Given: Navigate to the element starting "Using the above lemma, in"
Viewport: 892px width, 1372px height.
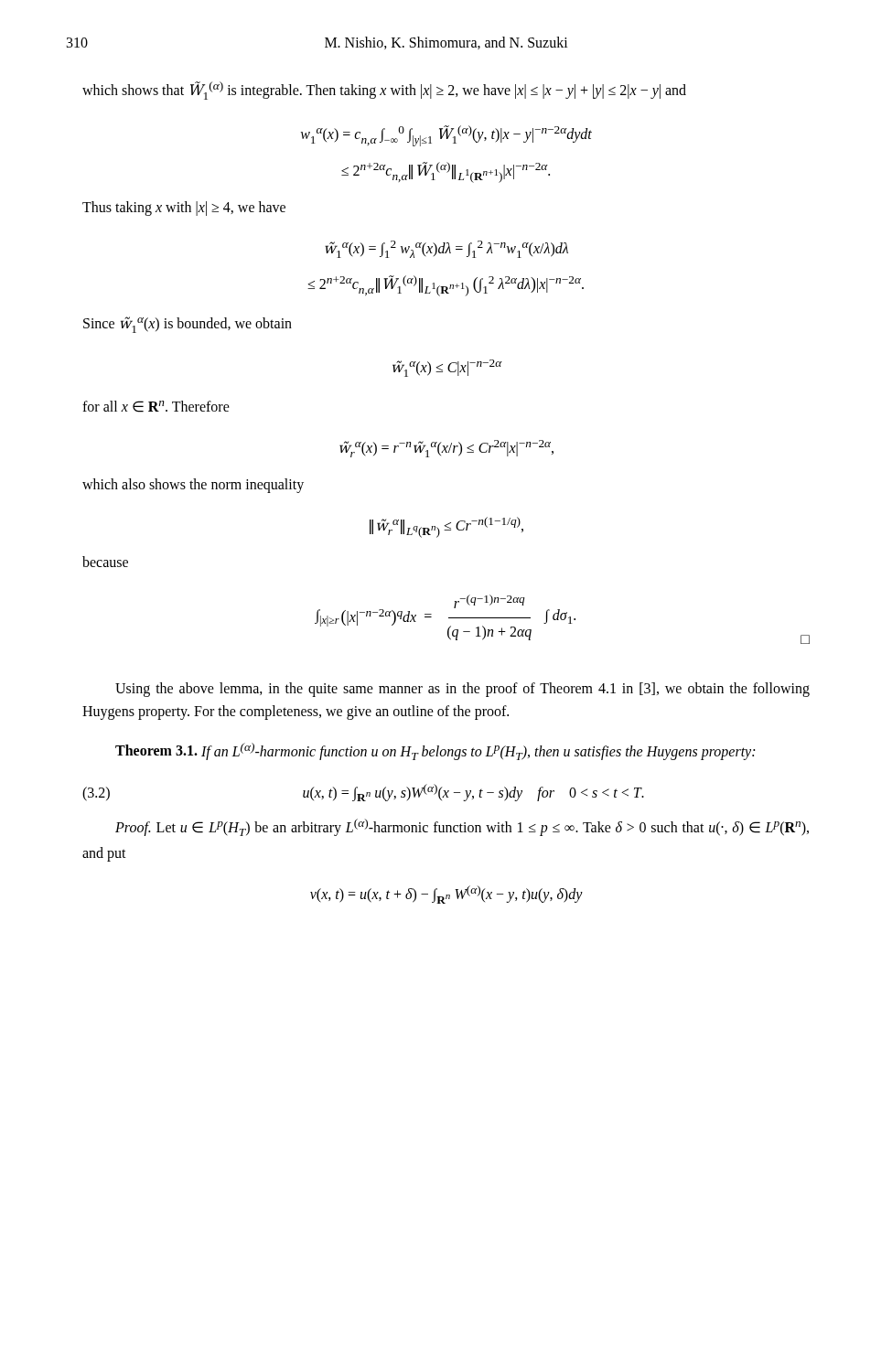Looking at the screenshot, I should pos(446,699).
